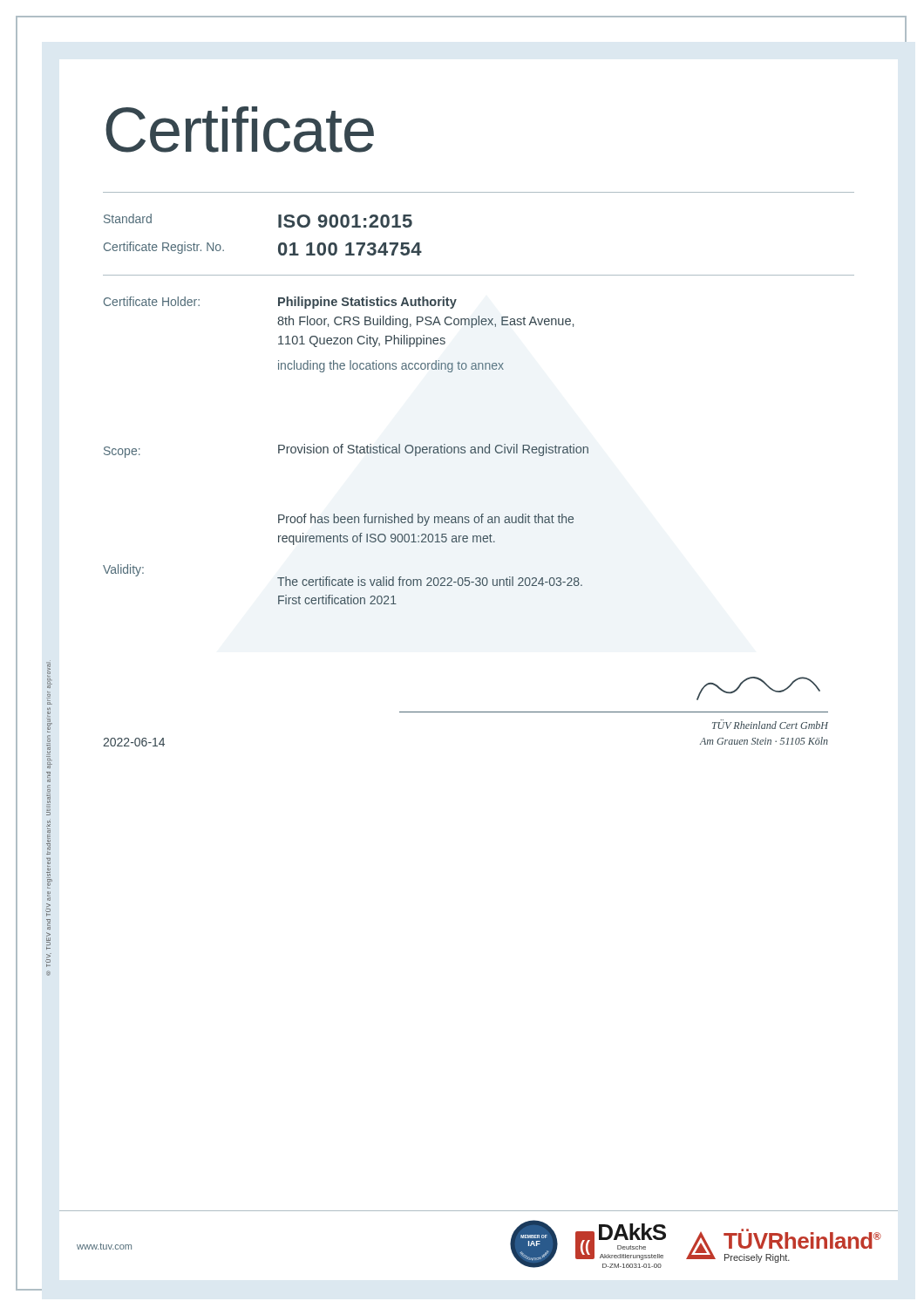This screenshot has height=1308, width=924.
Task: Find the text block that says "Certificate Holder: Philippine Statistics Authority 8th Floor,"
Action: pyautogui.click(x=479, y=333)
